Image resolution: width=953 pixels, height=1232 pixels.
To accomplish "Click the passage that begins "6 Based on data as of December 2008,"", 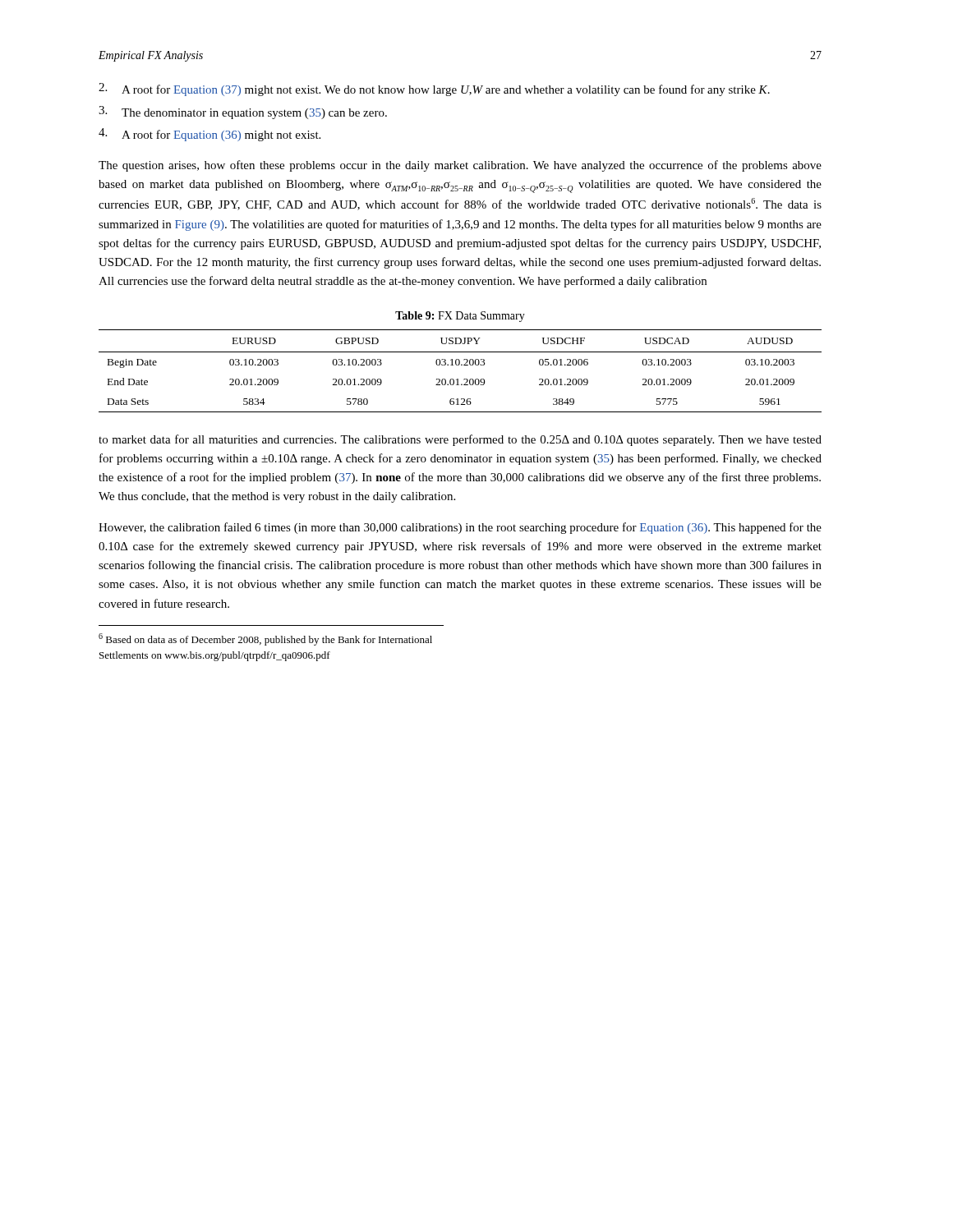I will 266,646.
